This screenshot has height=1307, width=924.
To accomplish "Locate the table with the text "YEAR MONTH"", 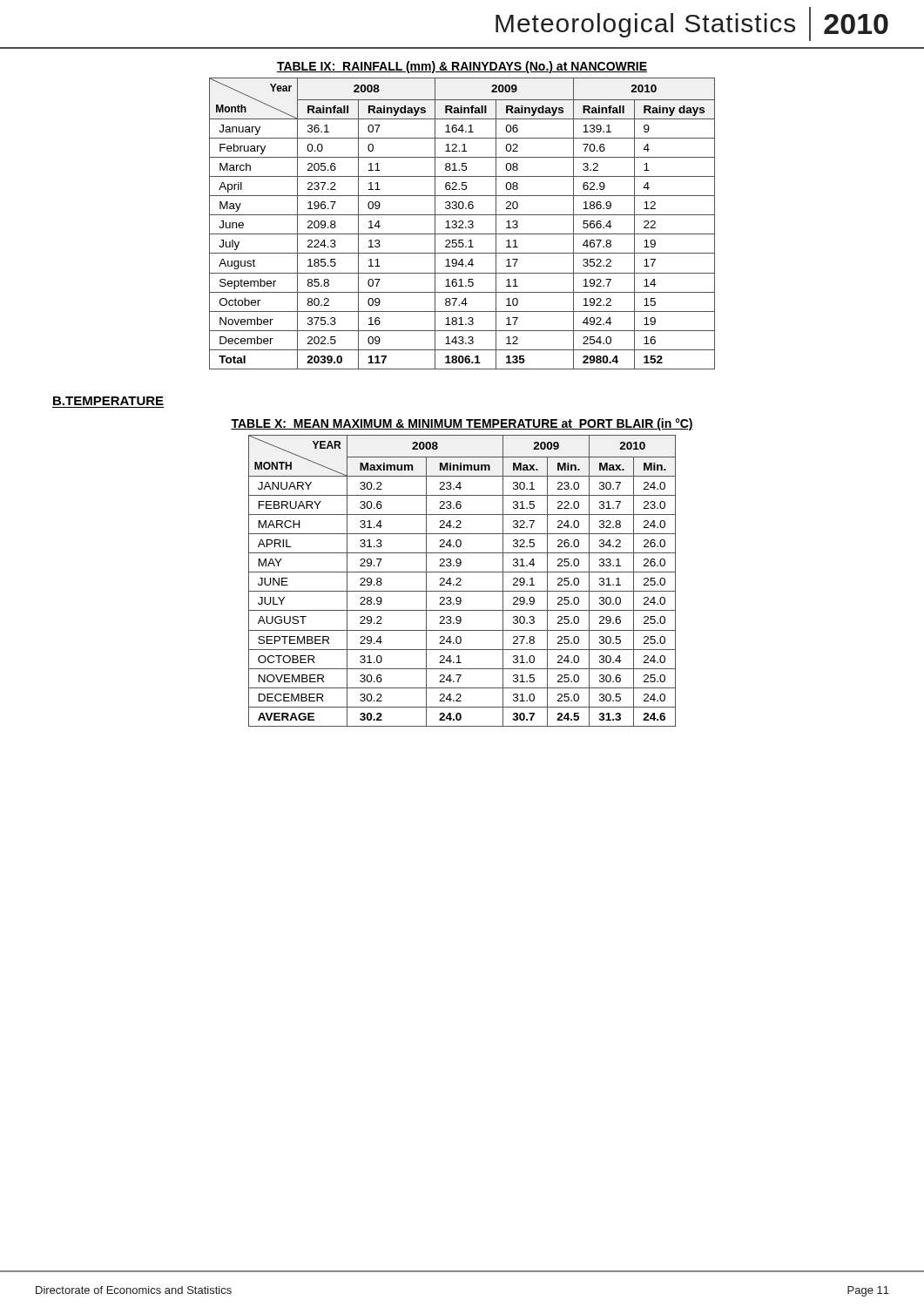I will coord(462,580).
